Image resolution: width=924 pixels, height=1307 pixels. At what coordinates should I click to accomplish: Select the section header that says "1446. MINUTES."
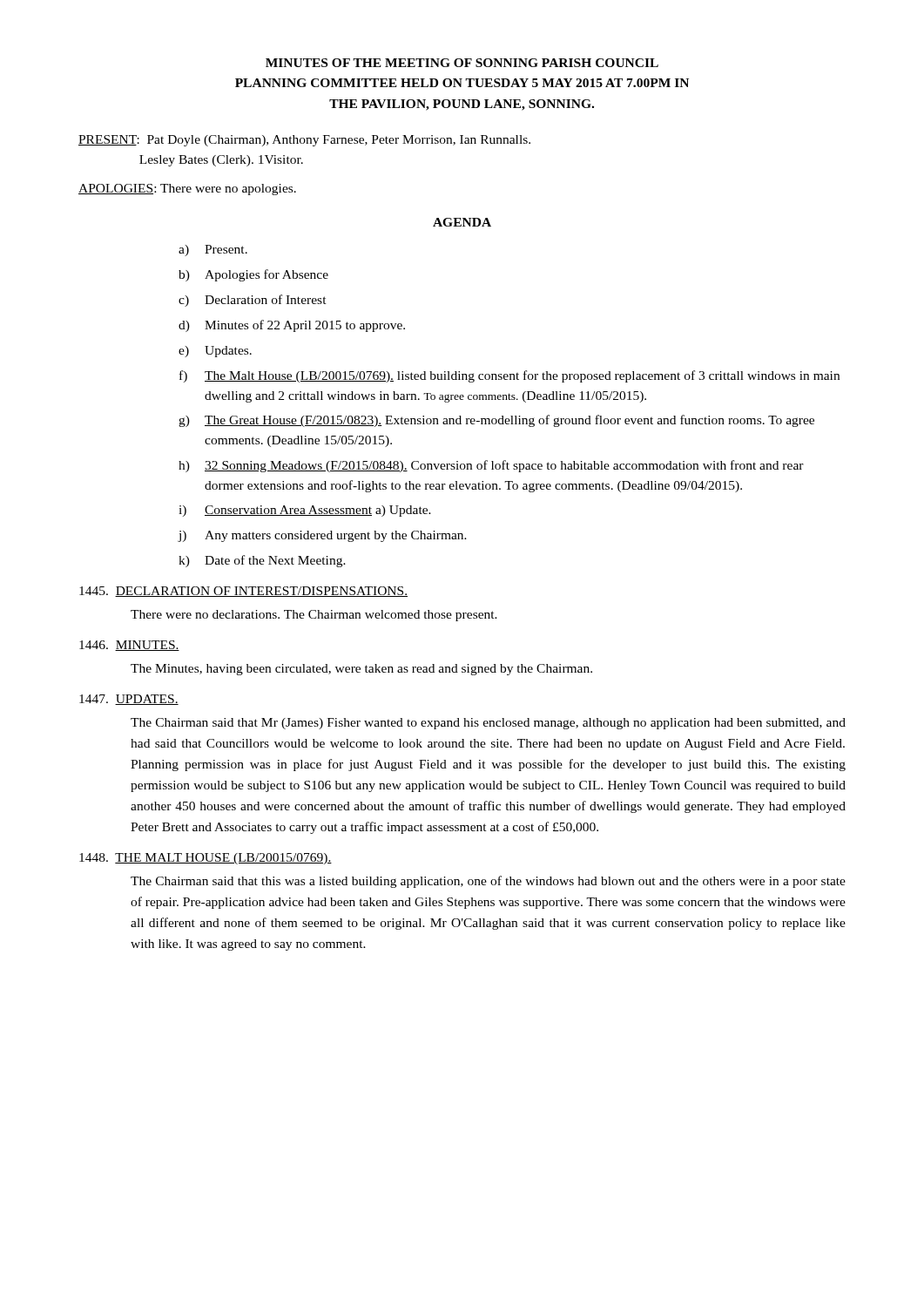coord(129,644)
